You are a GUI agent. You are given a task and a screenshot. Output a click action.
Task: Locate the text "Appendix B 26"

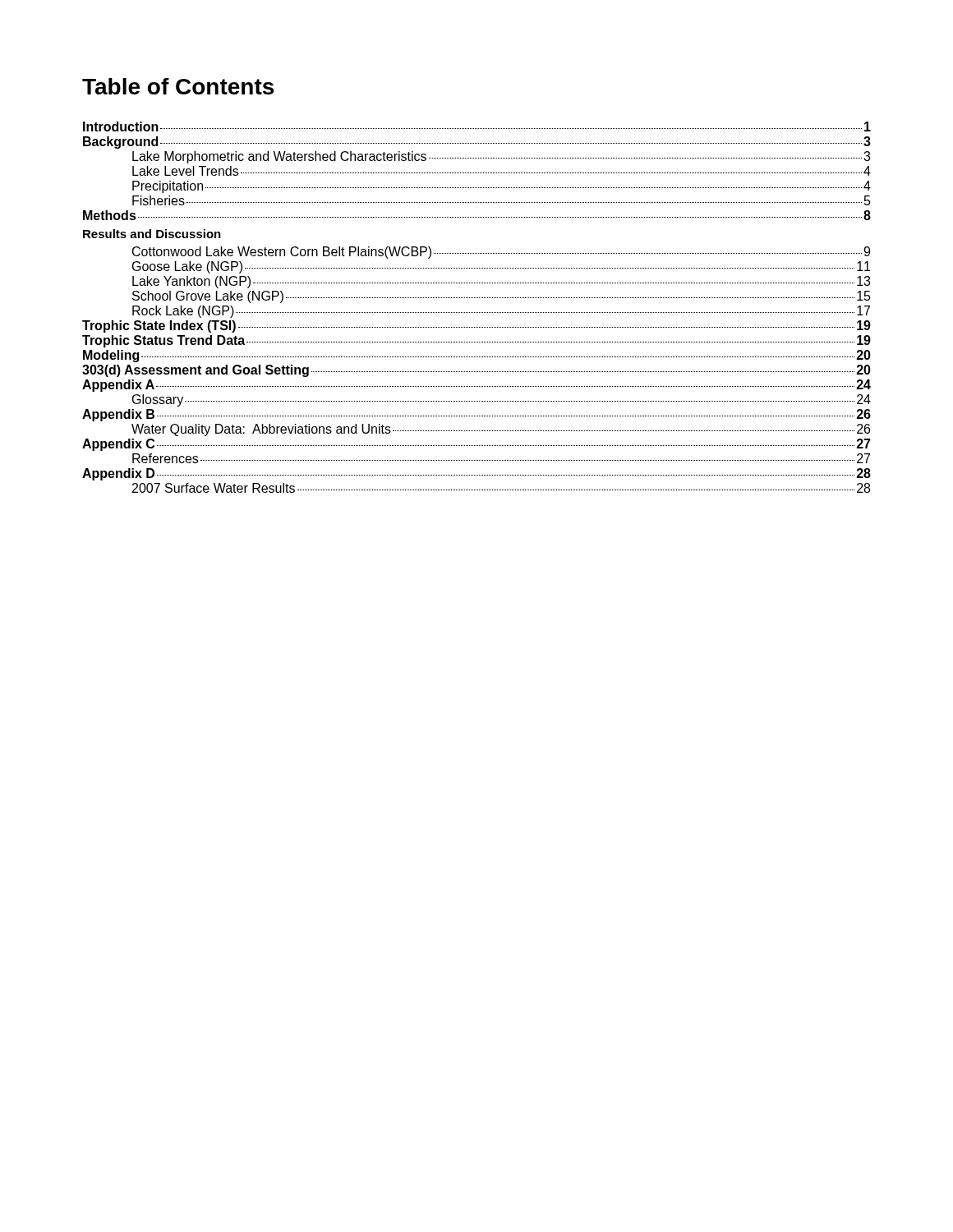tap(476, 414)
